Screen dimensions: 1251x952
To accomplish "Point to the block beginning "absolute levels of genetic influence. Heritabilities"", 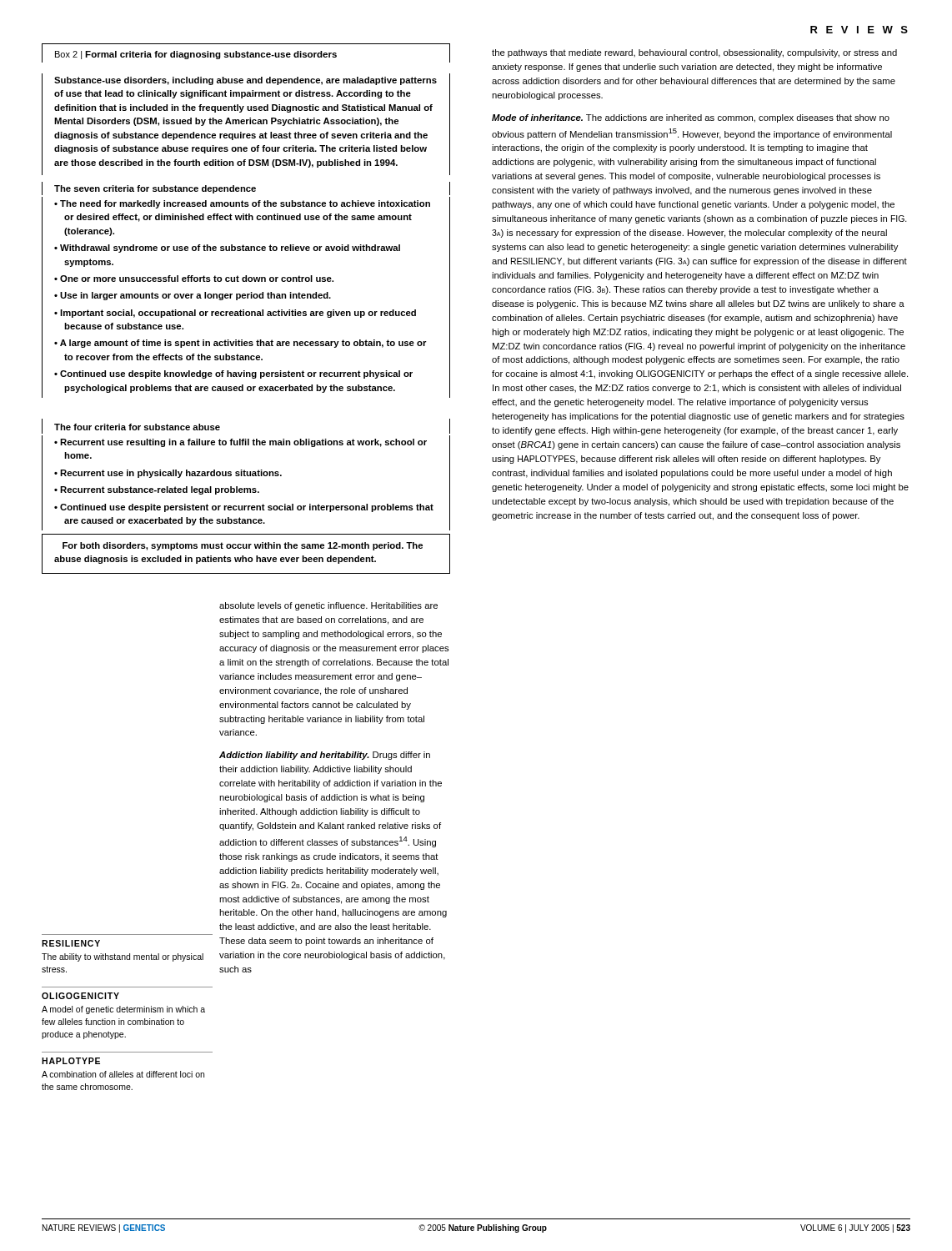I will coord(335,788).
